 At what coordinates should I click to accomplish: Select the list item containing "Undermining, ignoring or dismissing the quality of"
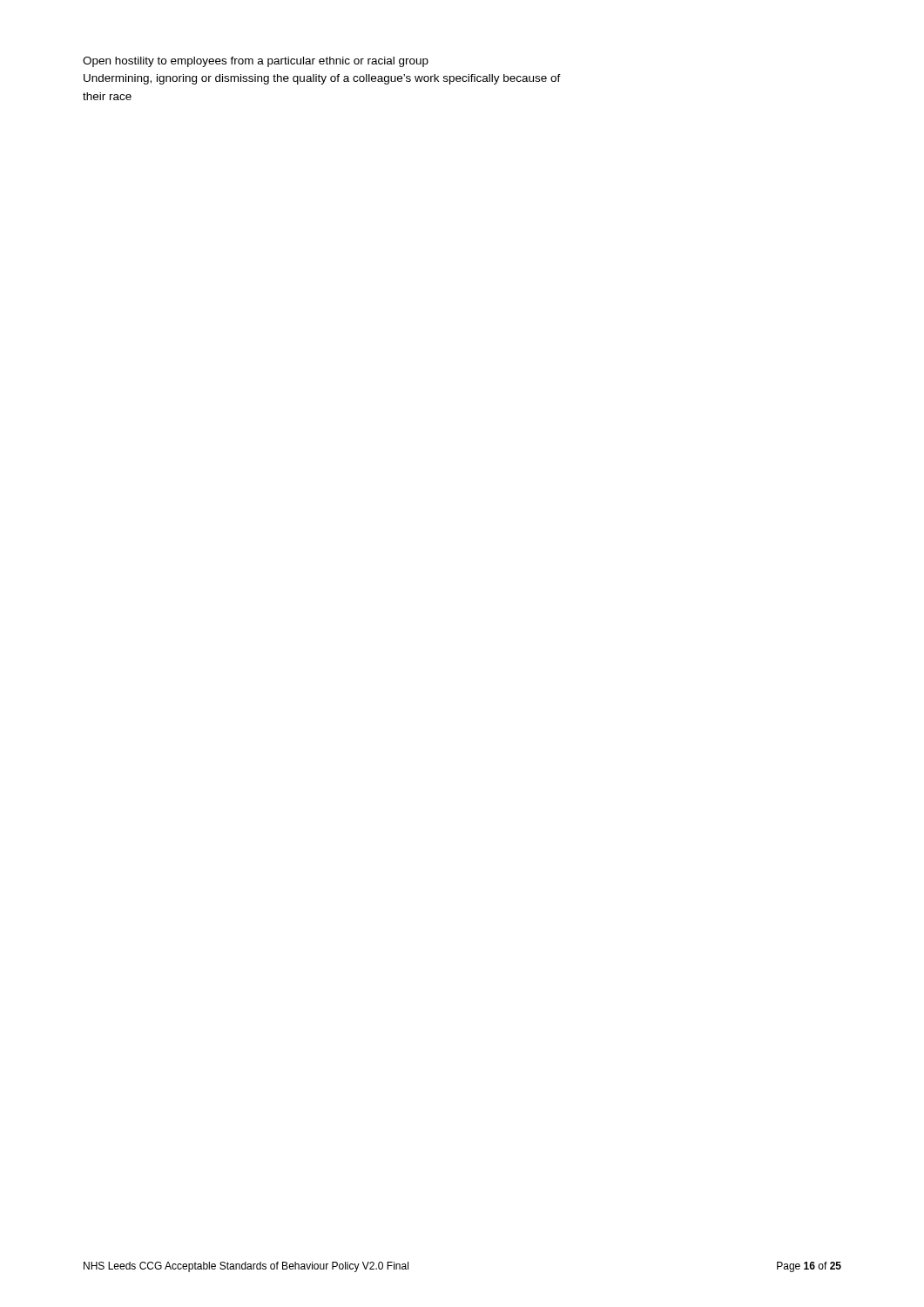[x=321, y=87]
